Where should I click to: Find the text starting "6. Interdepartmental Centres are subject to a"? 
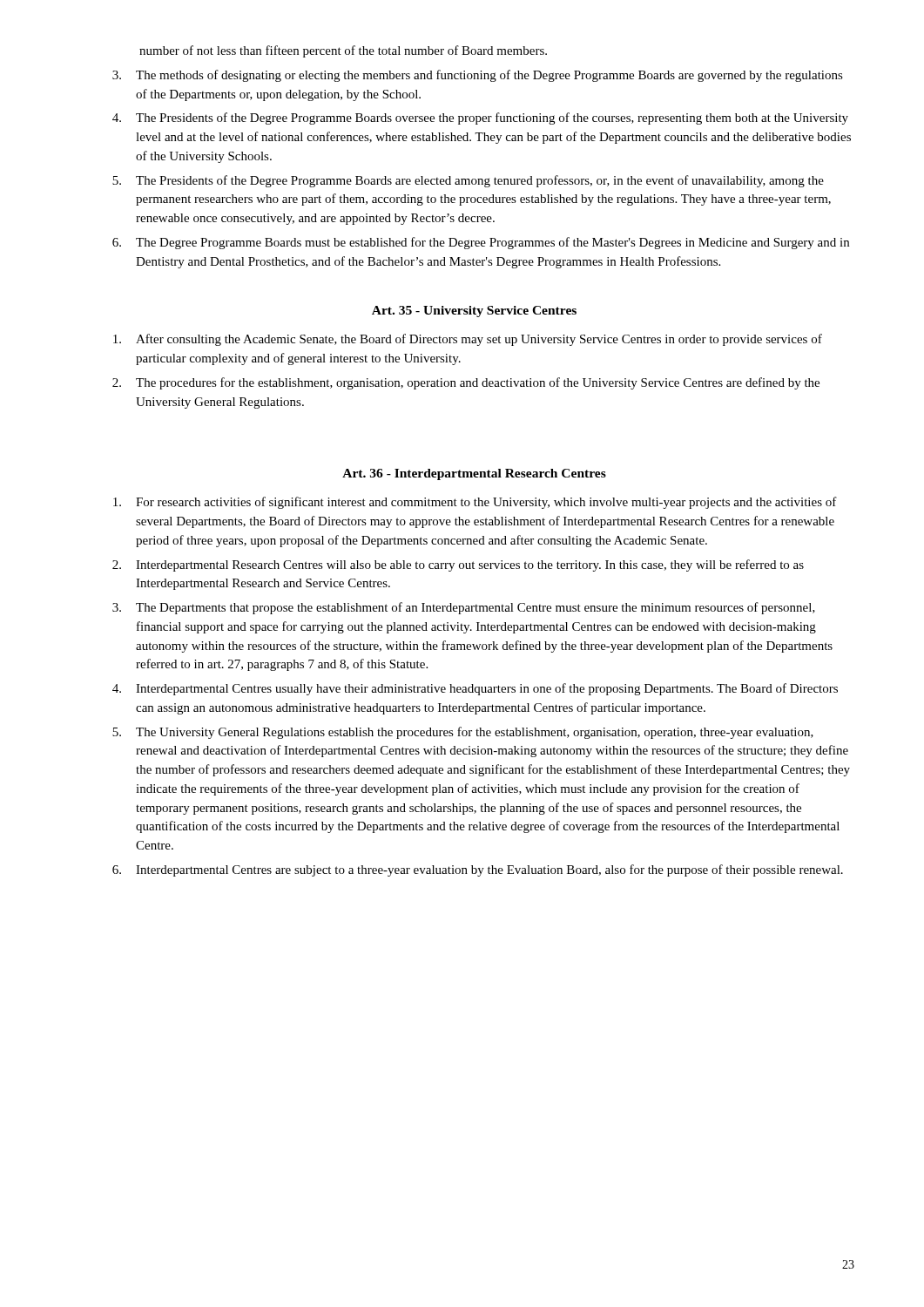(474, 870)
